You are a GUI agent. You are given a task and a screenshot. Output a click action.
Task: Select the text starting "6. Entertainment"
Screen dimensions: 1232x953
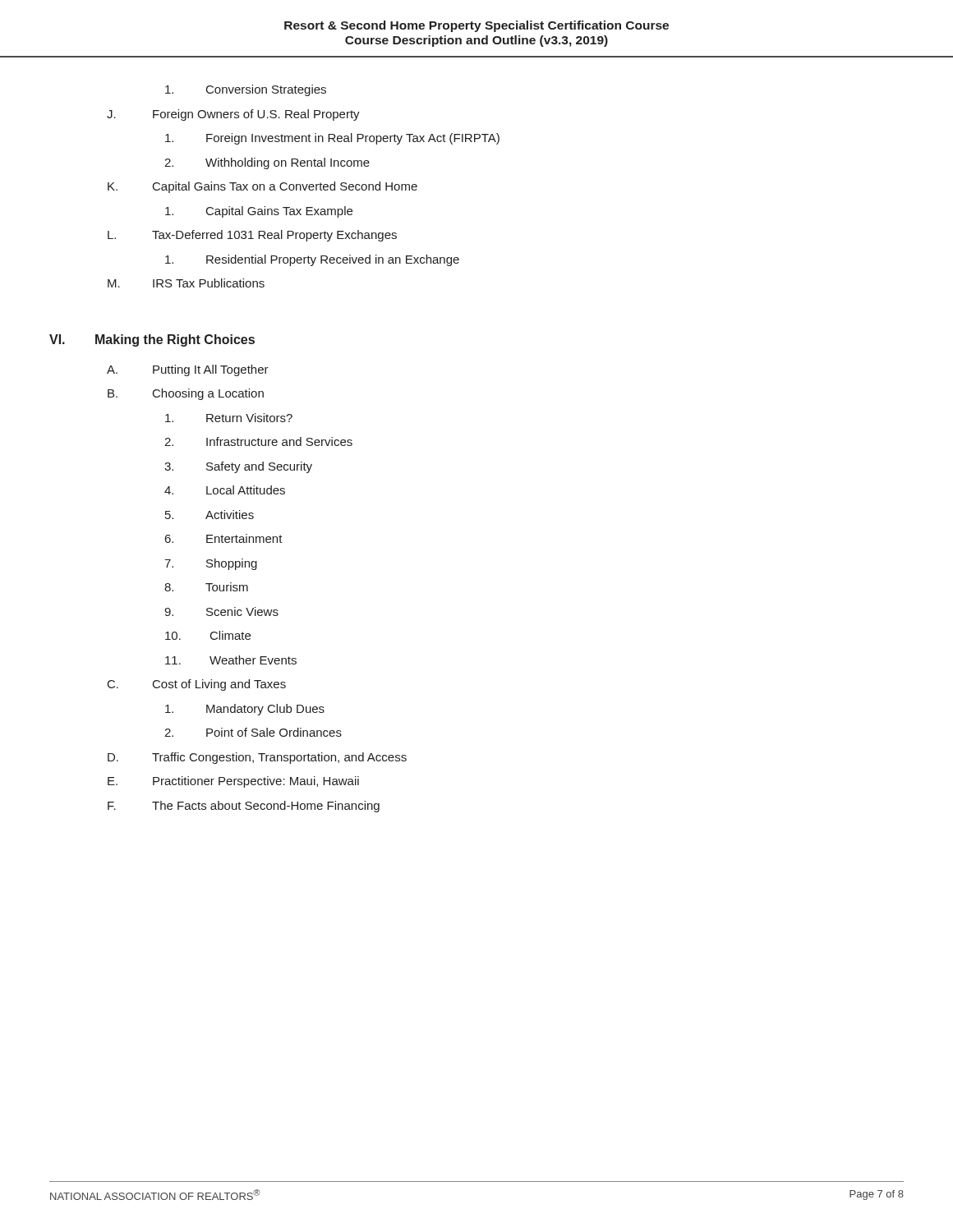(x=223, y=539)
